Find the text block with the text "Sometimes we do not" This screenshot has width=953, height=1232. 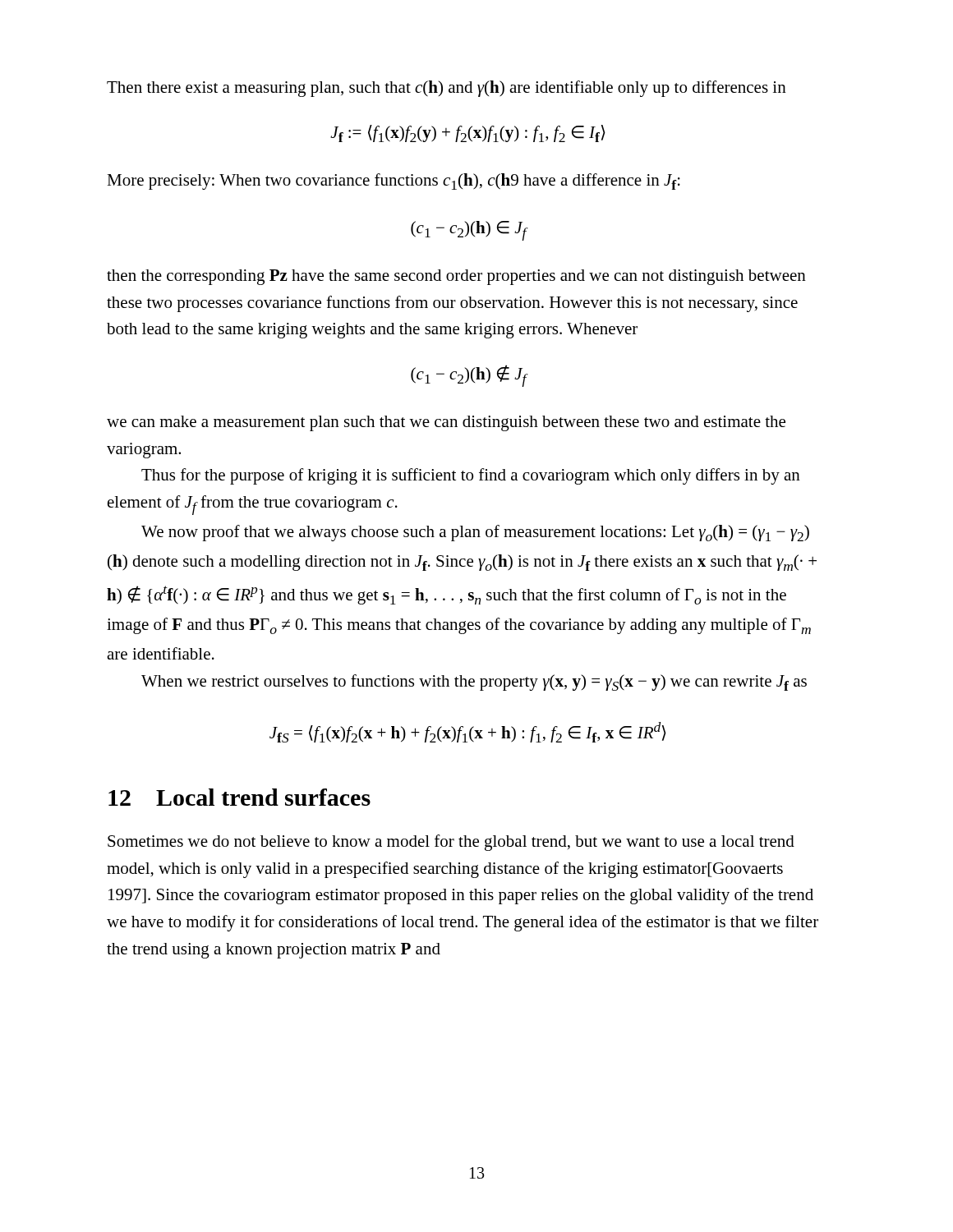tap(463, 895)
